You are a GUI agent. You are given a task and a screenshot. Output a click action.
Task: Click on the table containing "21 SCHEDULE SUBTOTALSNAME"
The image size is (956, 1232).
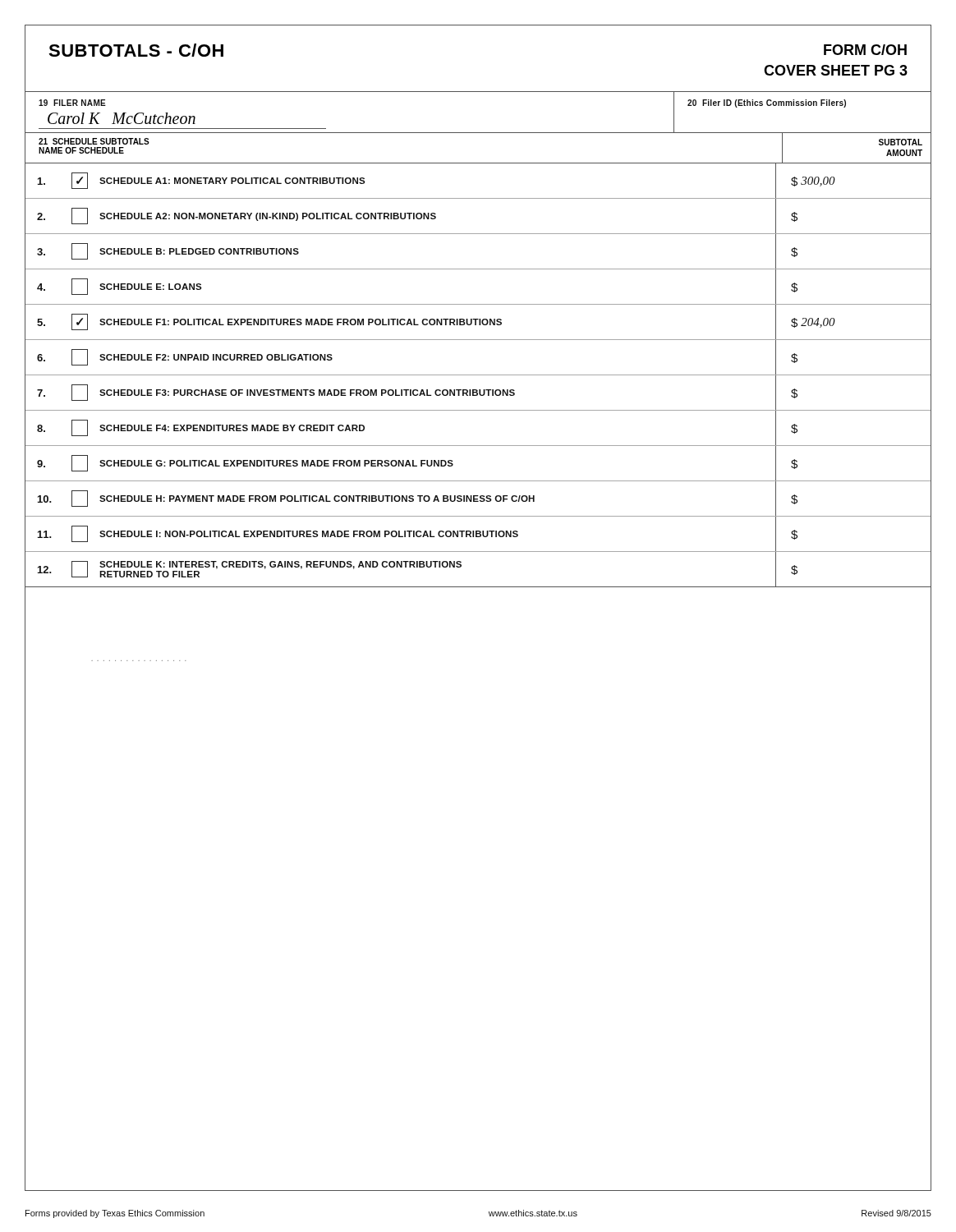coord(478,149)
